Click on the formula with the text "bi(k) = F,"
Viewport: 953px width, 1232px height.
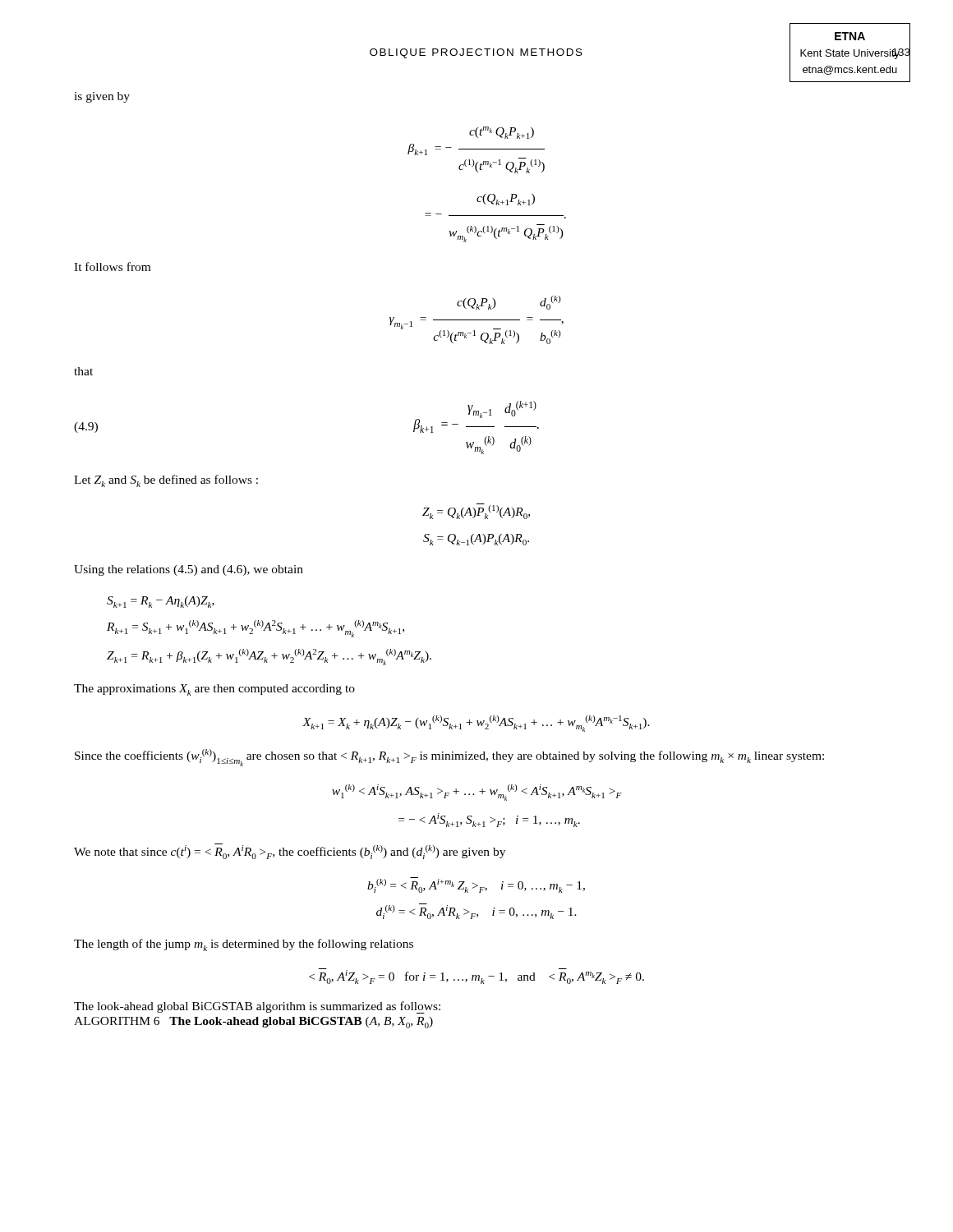coord(476,899)
